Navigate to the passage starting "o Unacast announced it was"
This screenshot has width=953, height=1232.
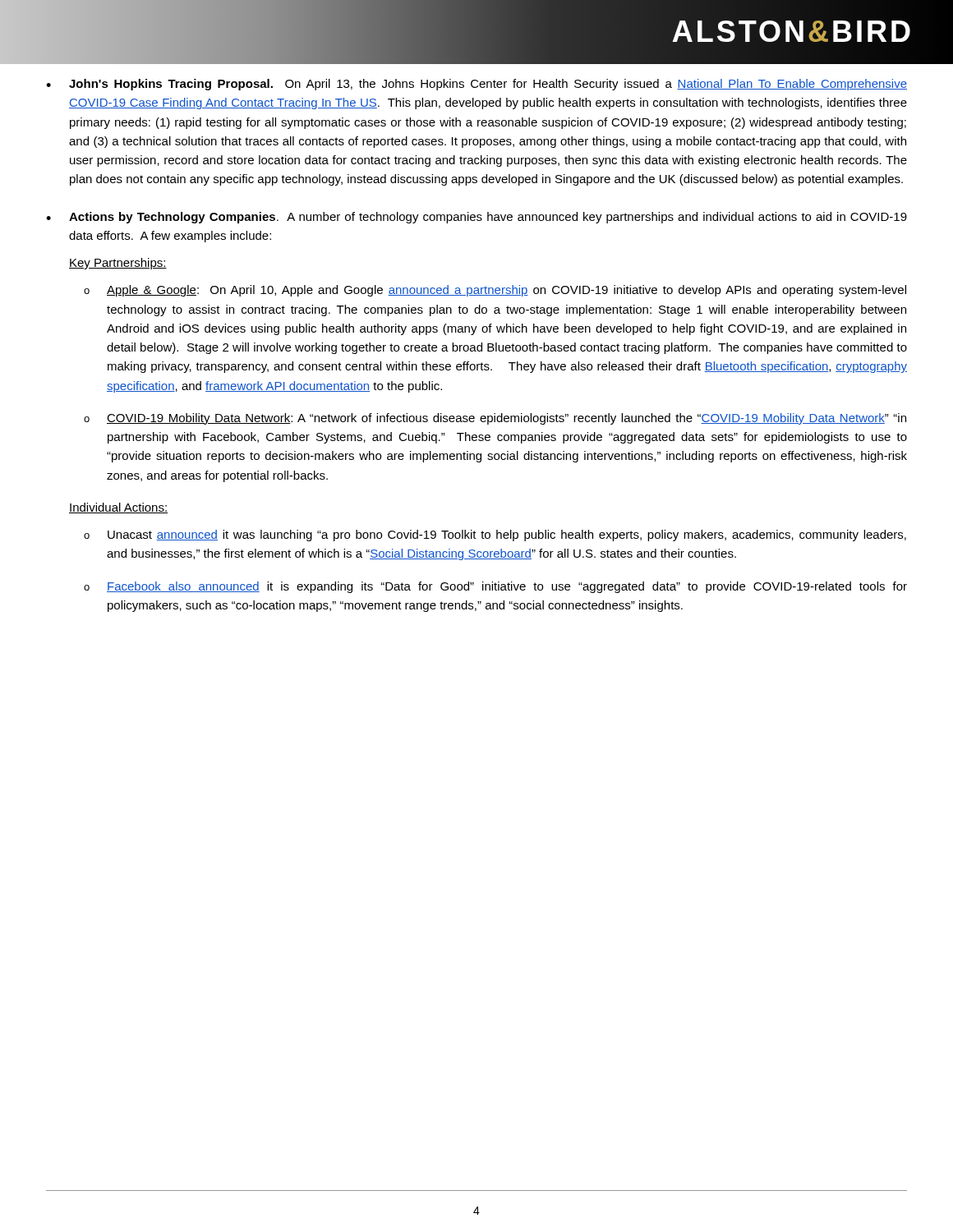[495, 544]
